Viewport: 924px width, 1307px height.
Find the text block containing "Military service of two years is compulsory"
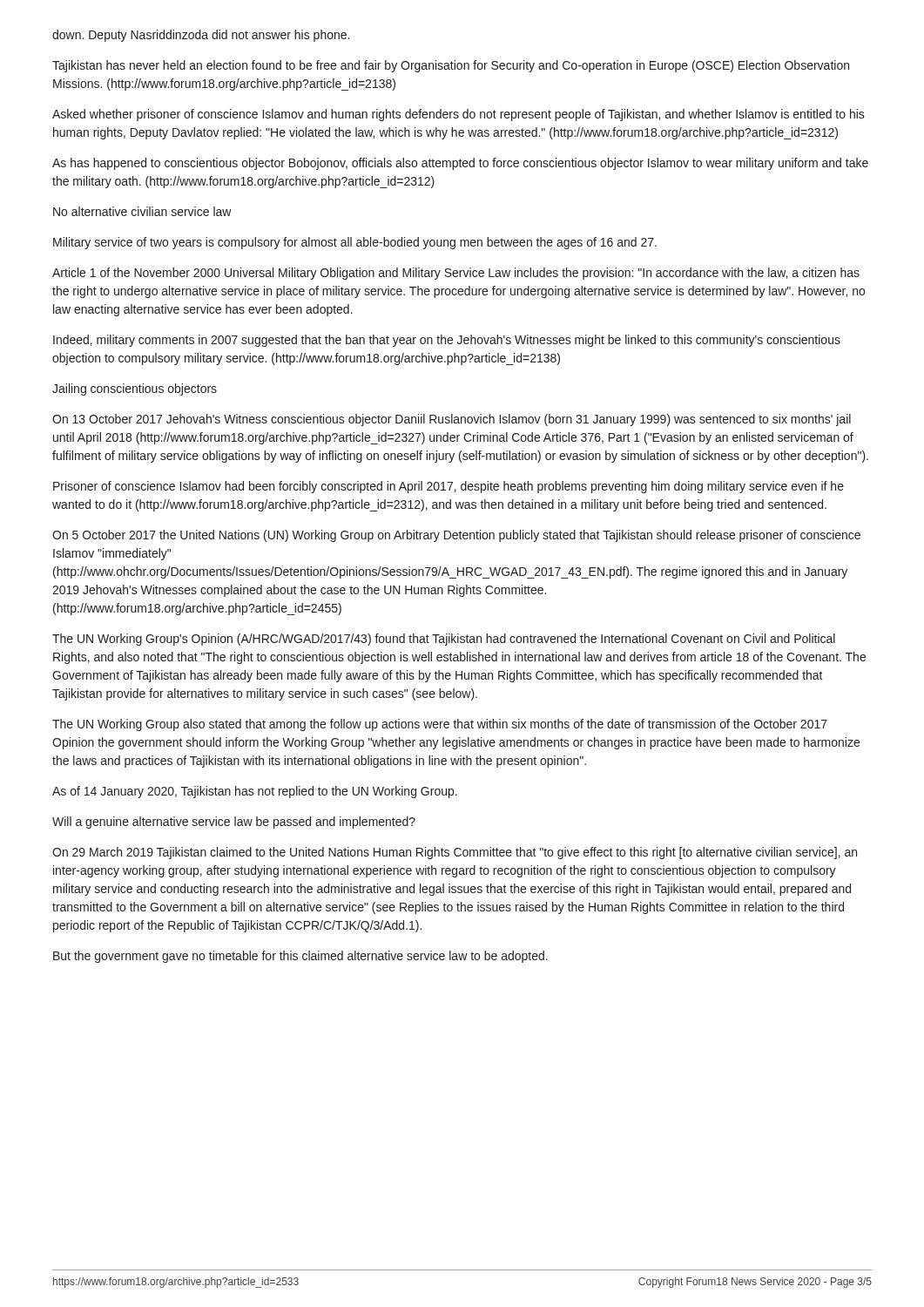pyautogui.click(x=355, y=242)
